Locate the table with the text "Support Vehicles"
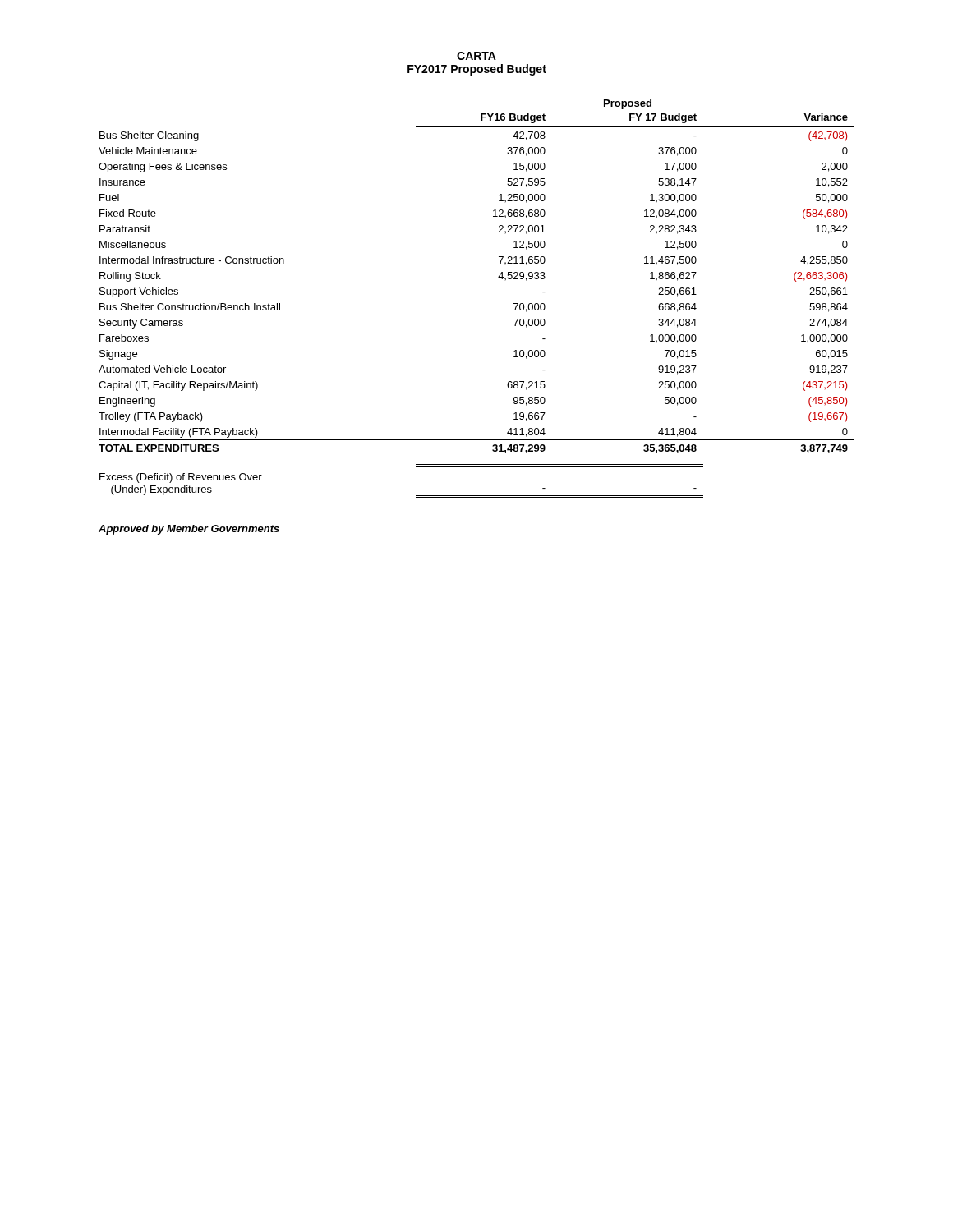The height and width of the screenshot is (1232, 953). 476,296
